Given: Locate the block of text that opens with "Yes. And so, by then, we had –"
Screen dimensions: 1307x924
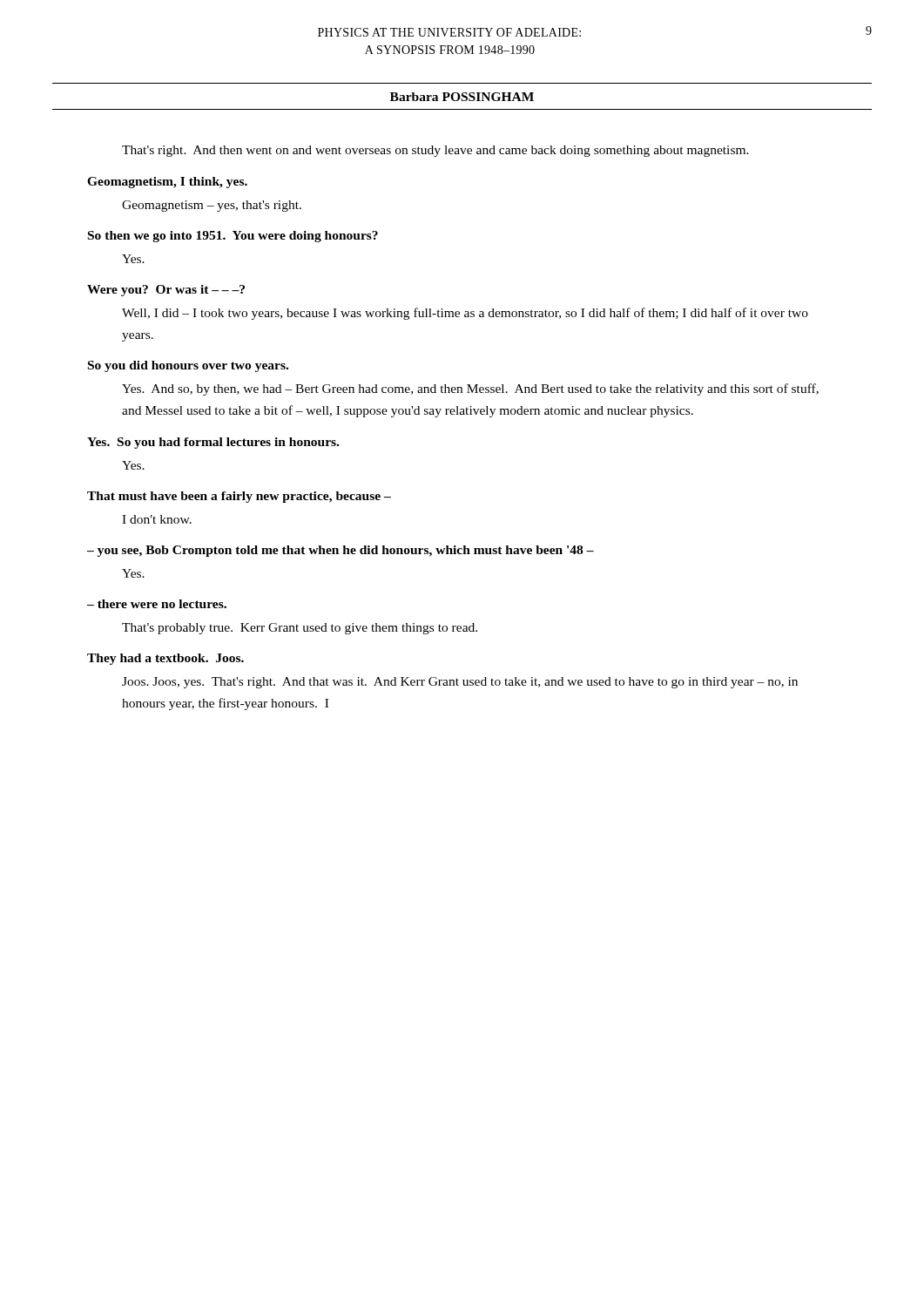Looking at the screenshot, I should click(x=462, y=400).
